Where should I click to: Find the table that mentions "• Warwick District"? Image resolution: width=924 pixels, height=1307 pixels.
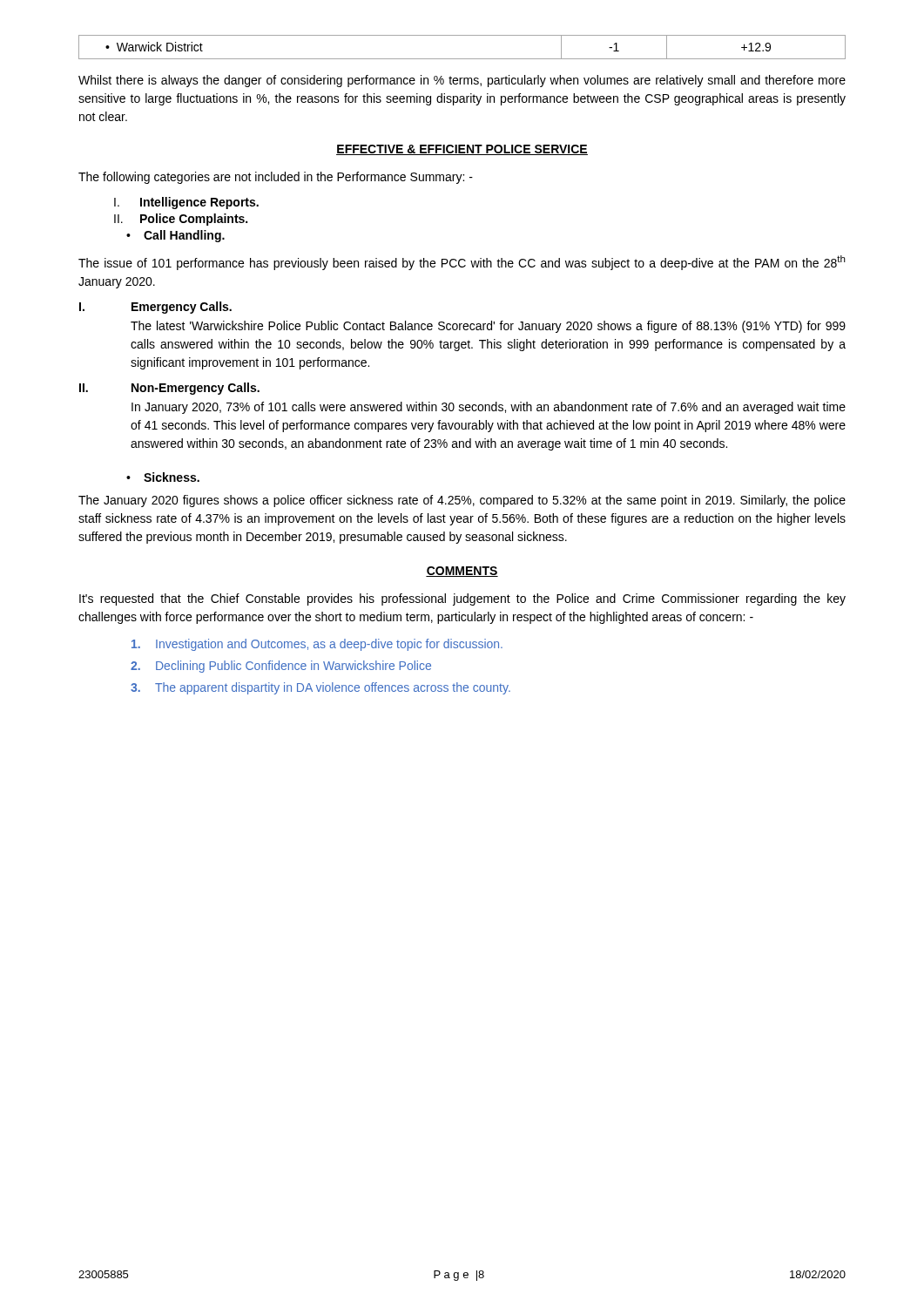[x=462, y=47]
